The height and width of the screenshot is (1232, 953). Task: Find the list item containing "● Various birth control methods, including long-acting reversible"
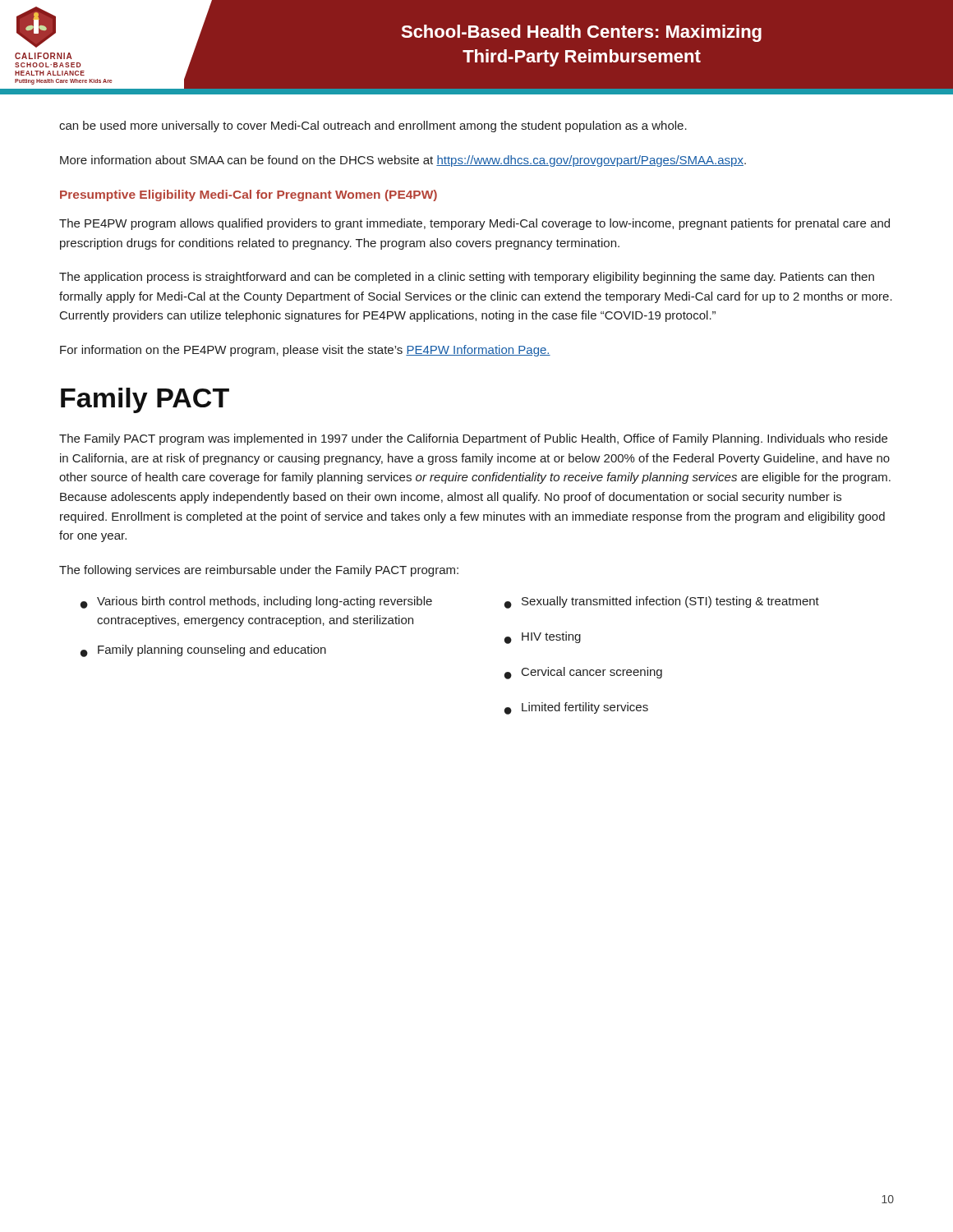pyautogui.click(x=274, y=611)
